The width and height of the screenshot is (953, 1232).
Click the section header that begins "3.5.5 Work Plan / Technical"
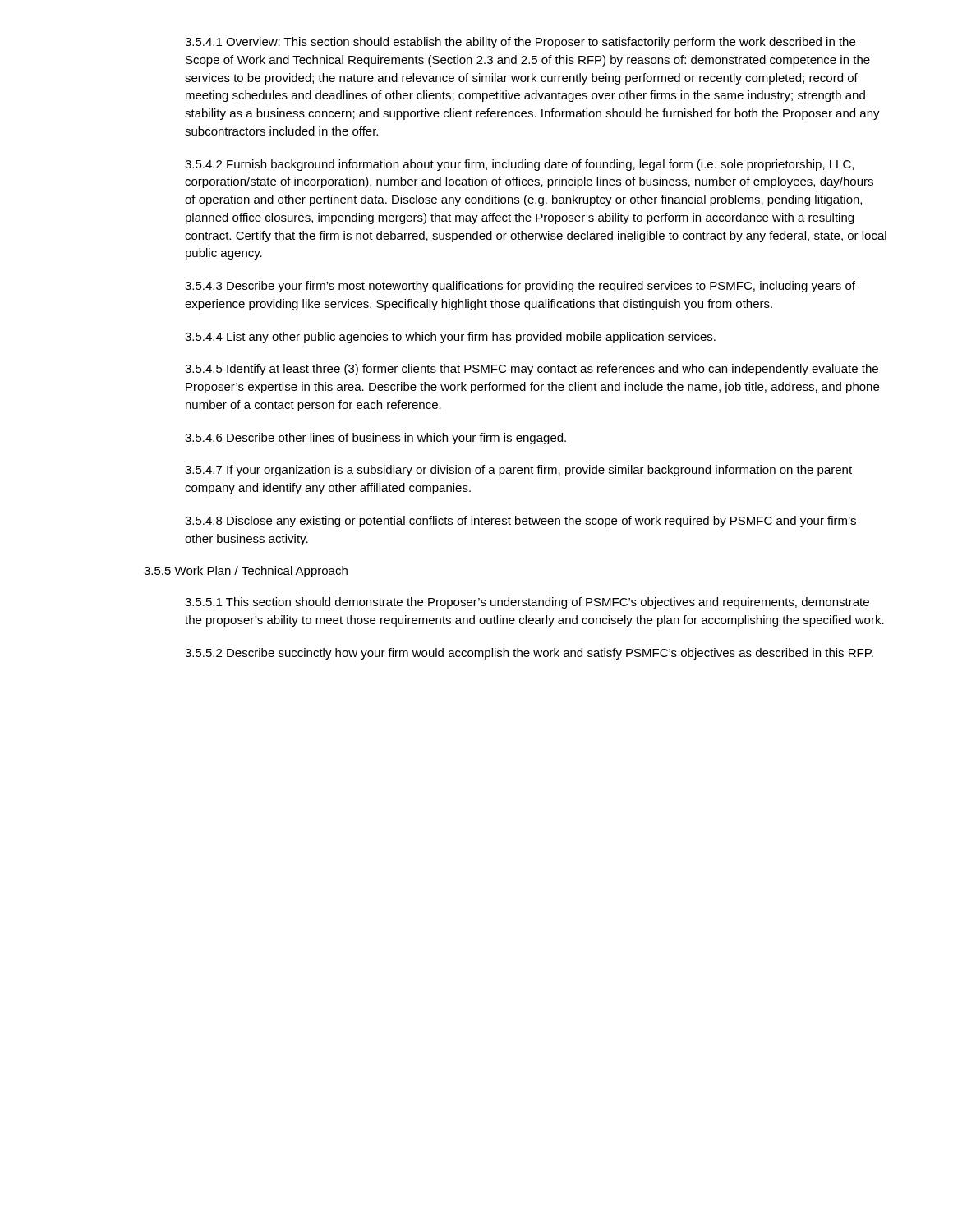tap(246, 571)
